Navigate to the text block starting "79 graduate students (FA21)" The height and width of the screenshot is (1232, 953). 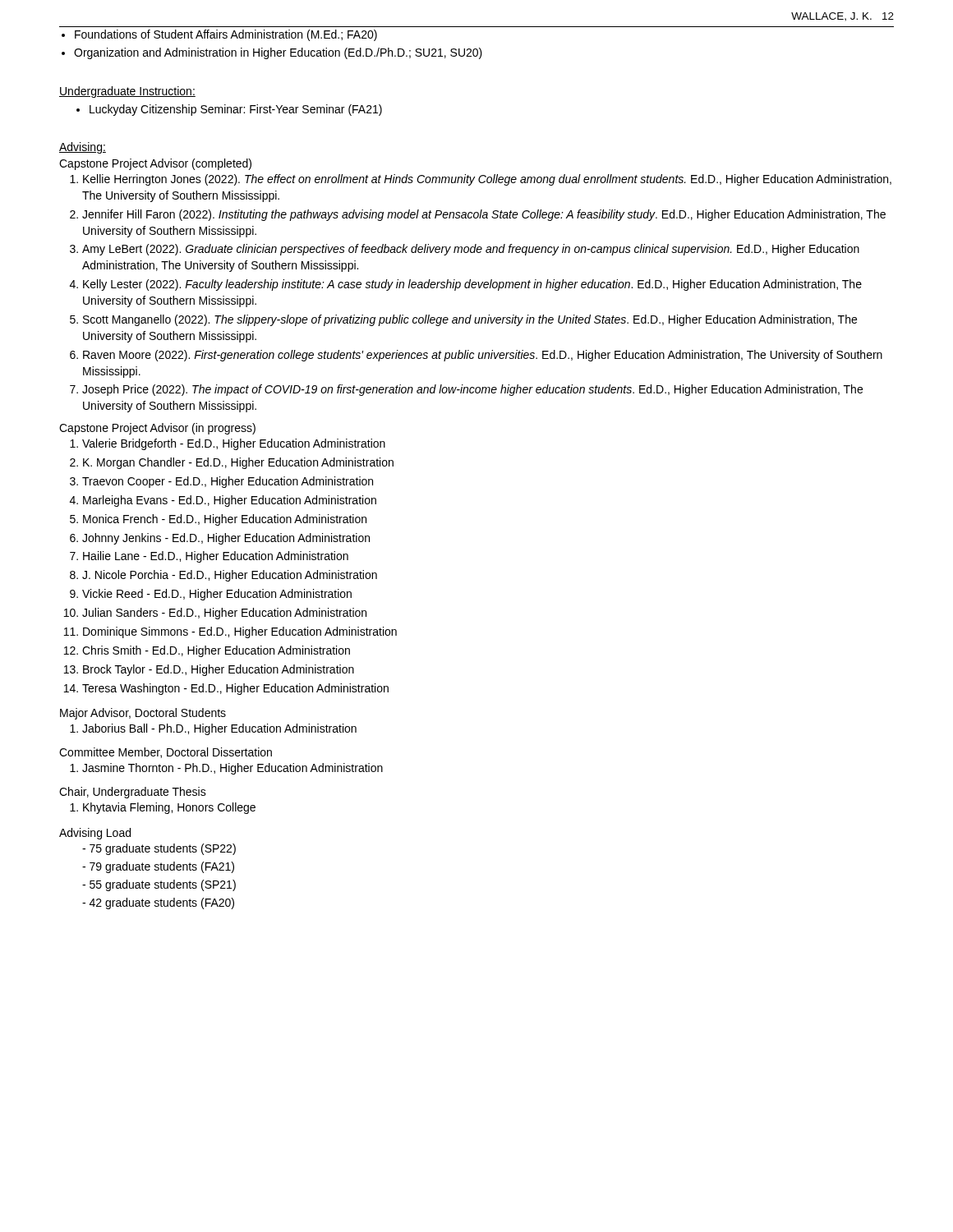pyautogui.click(x=162, y=866)
